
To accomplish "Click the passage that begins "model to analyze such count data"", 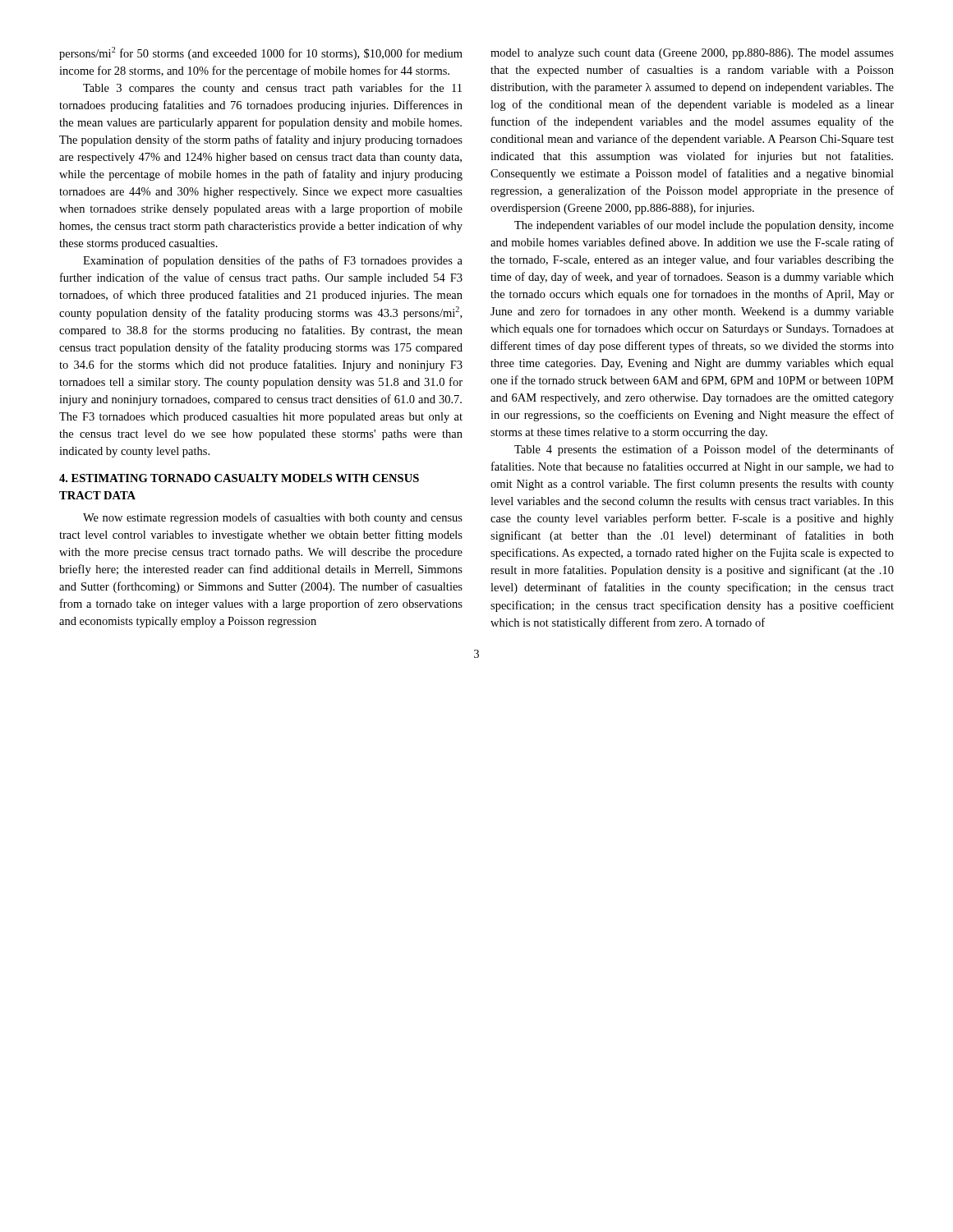I will [692, 338].
